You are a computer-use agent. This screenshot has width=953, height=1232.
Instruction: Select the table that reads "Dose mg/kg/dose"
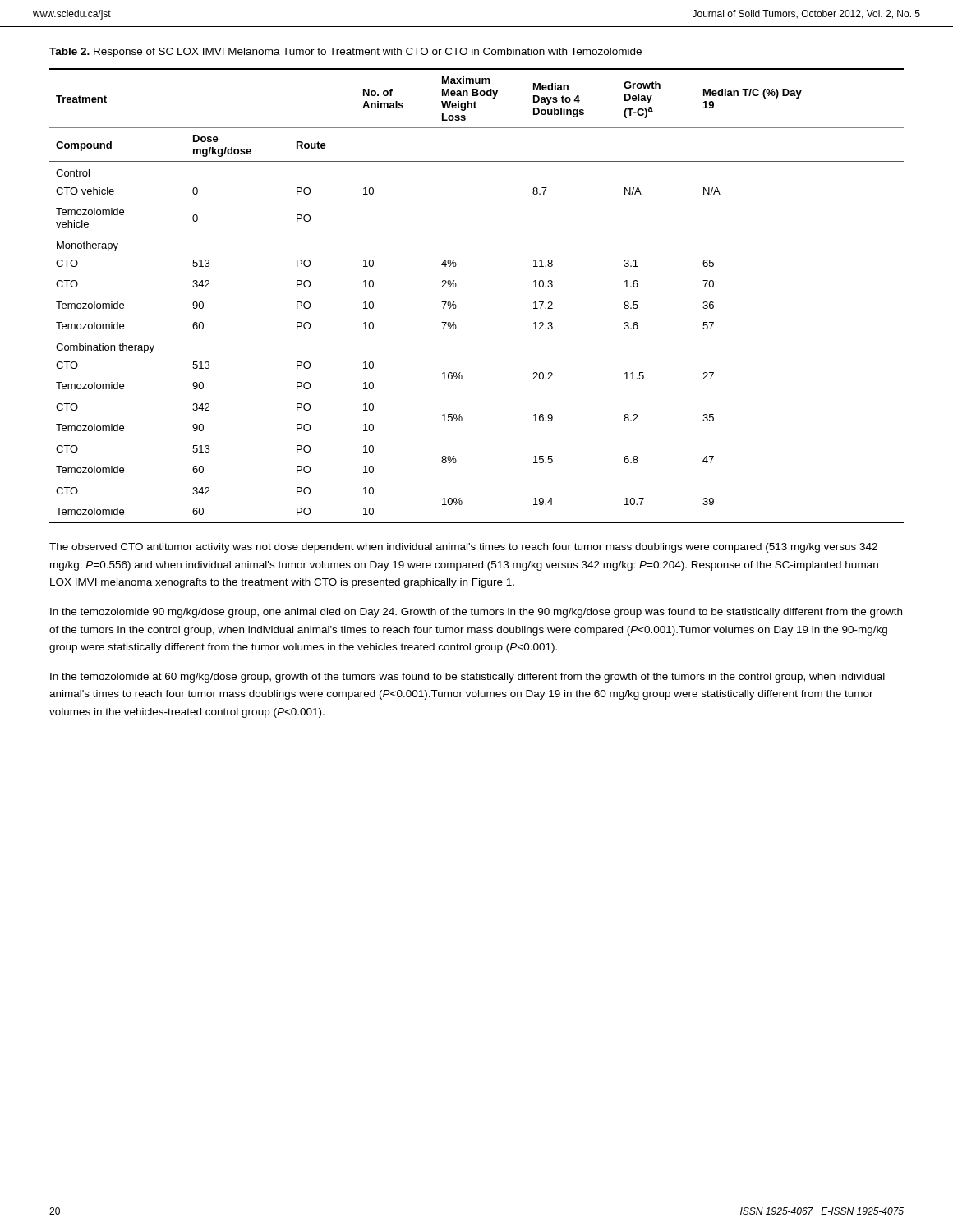(476, 296)
